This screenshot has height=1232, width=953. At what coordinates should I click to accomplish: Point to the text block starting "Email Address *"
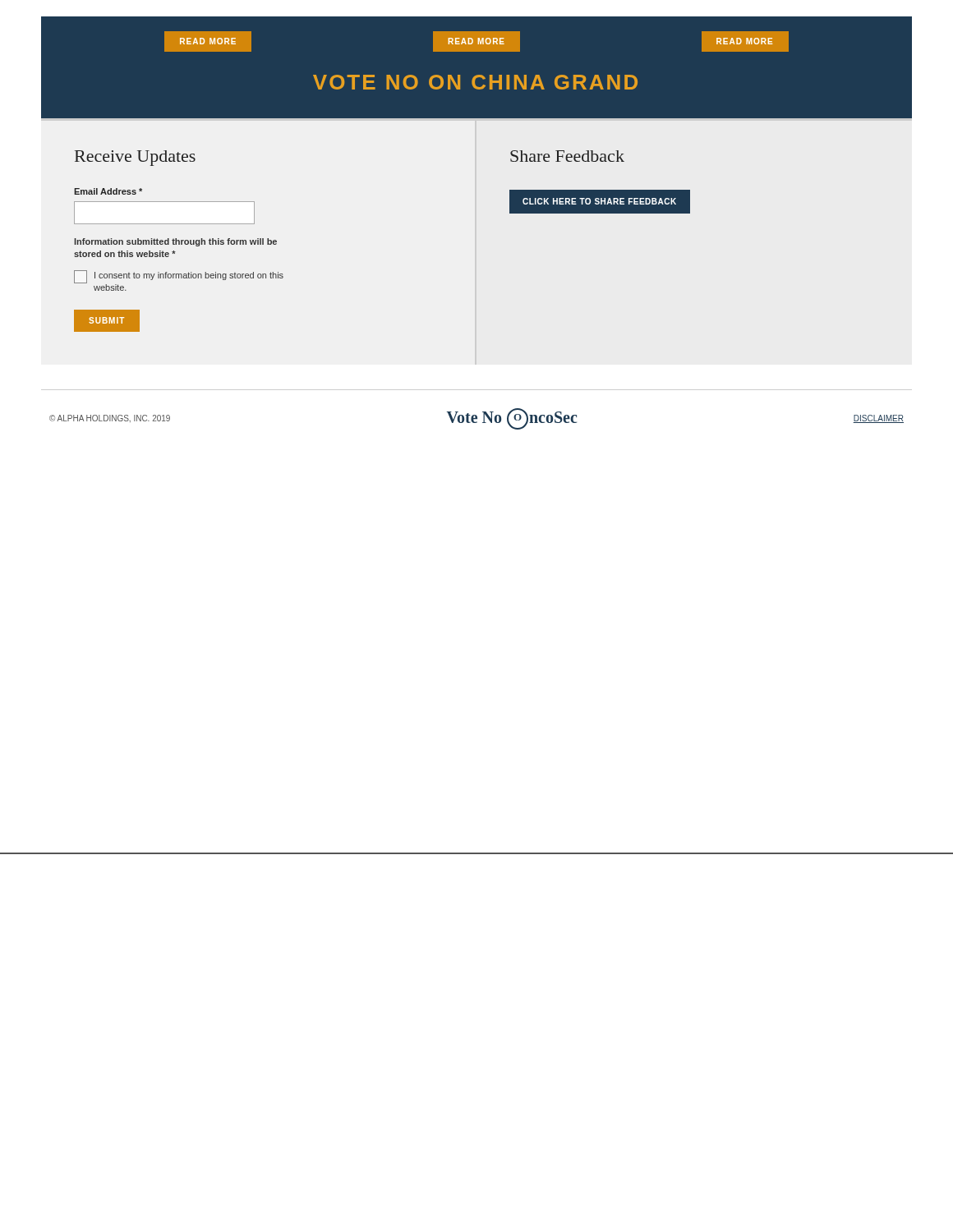(x=258, y=205)
